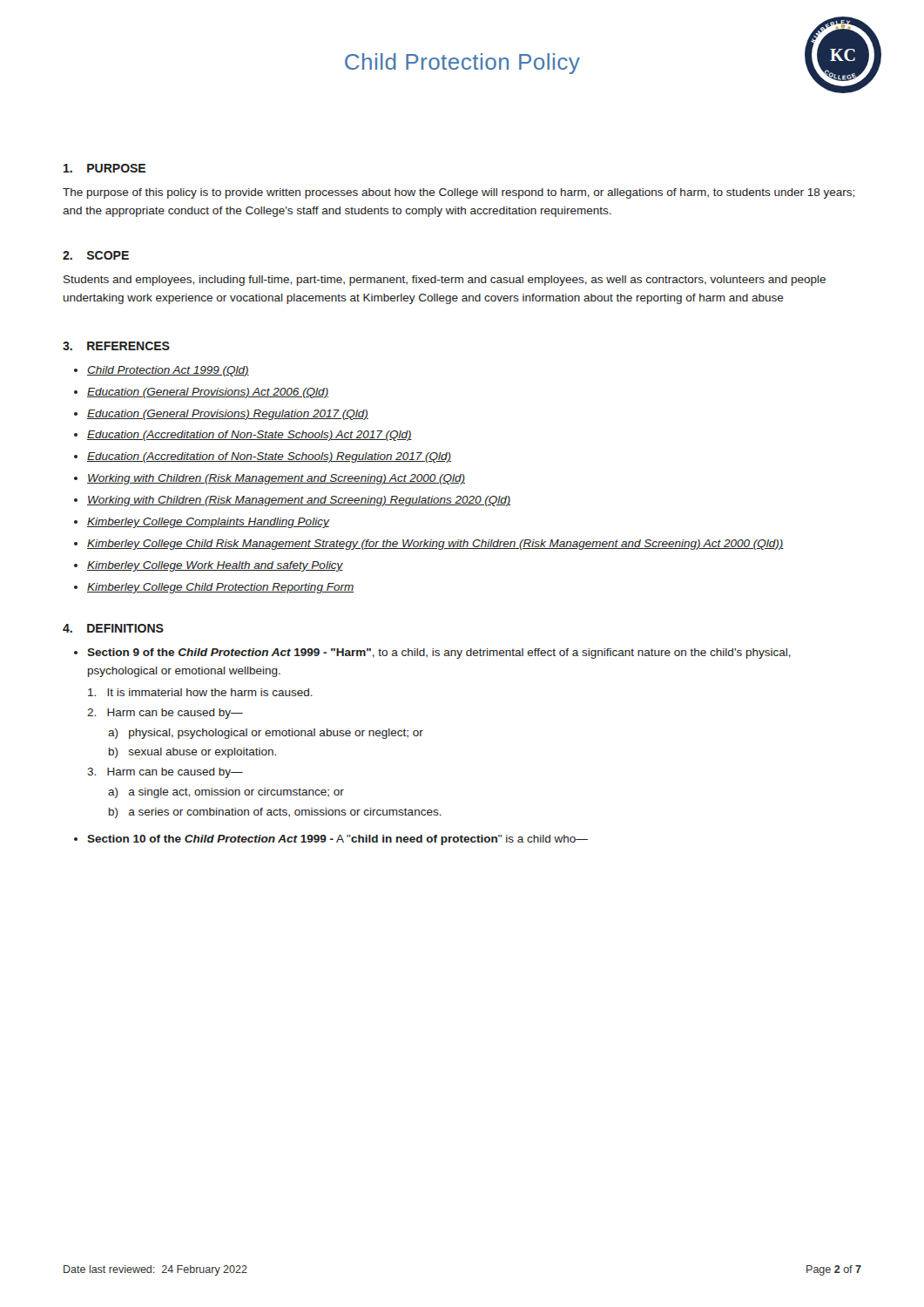The height and width of the screenshot is (1307, 924).
Task: Select the region starting "Kimberley College Child Risk Management Strategy (for the"
Action: 435,543
